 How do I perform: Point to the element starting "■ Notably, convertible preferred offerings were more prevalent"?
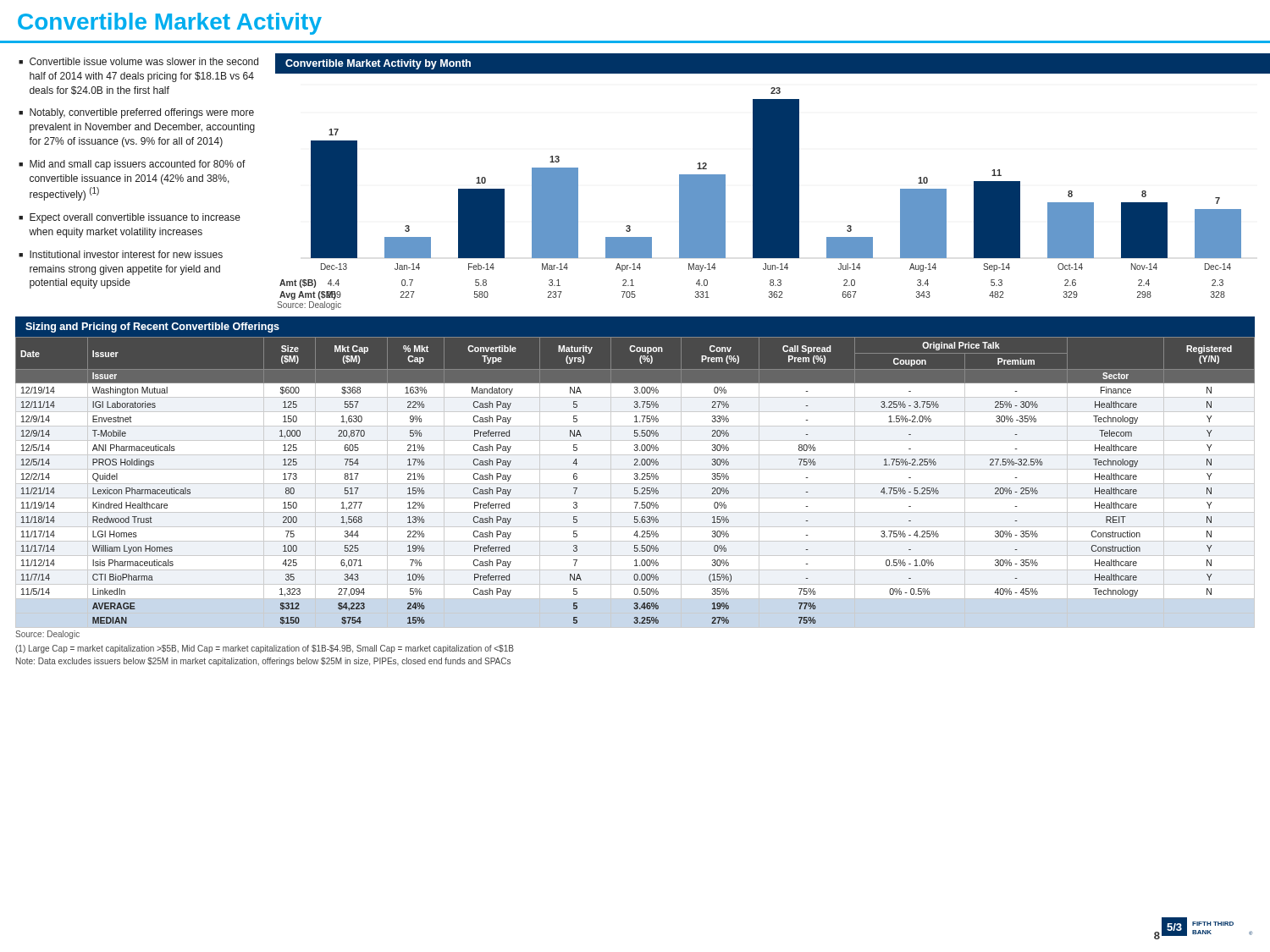139,127
